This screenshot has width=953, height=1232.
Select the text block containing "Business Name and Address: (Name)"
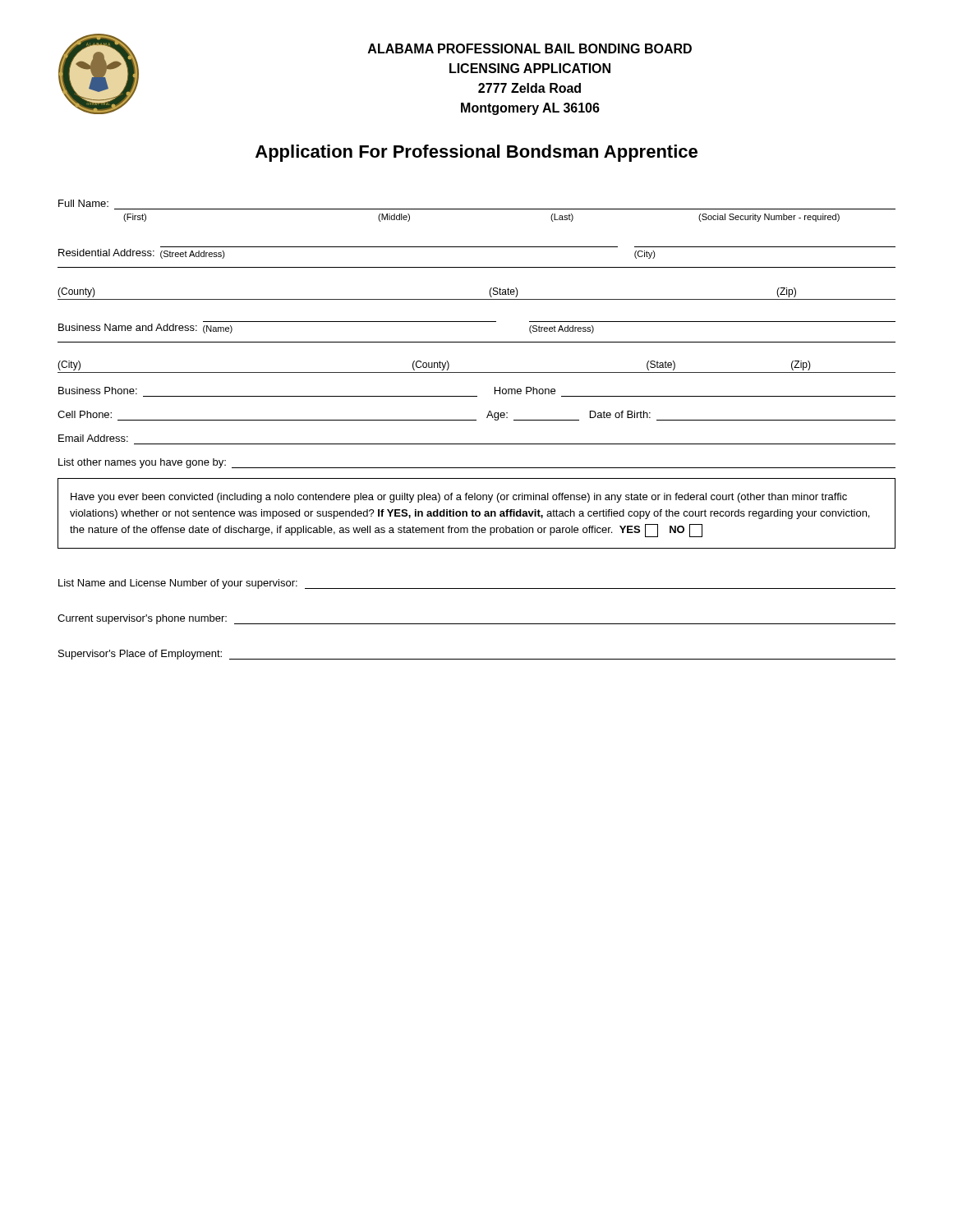[x=476, y=339]
